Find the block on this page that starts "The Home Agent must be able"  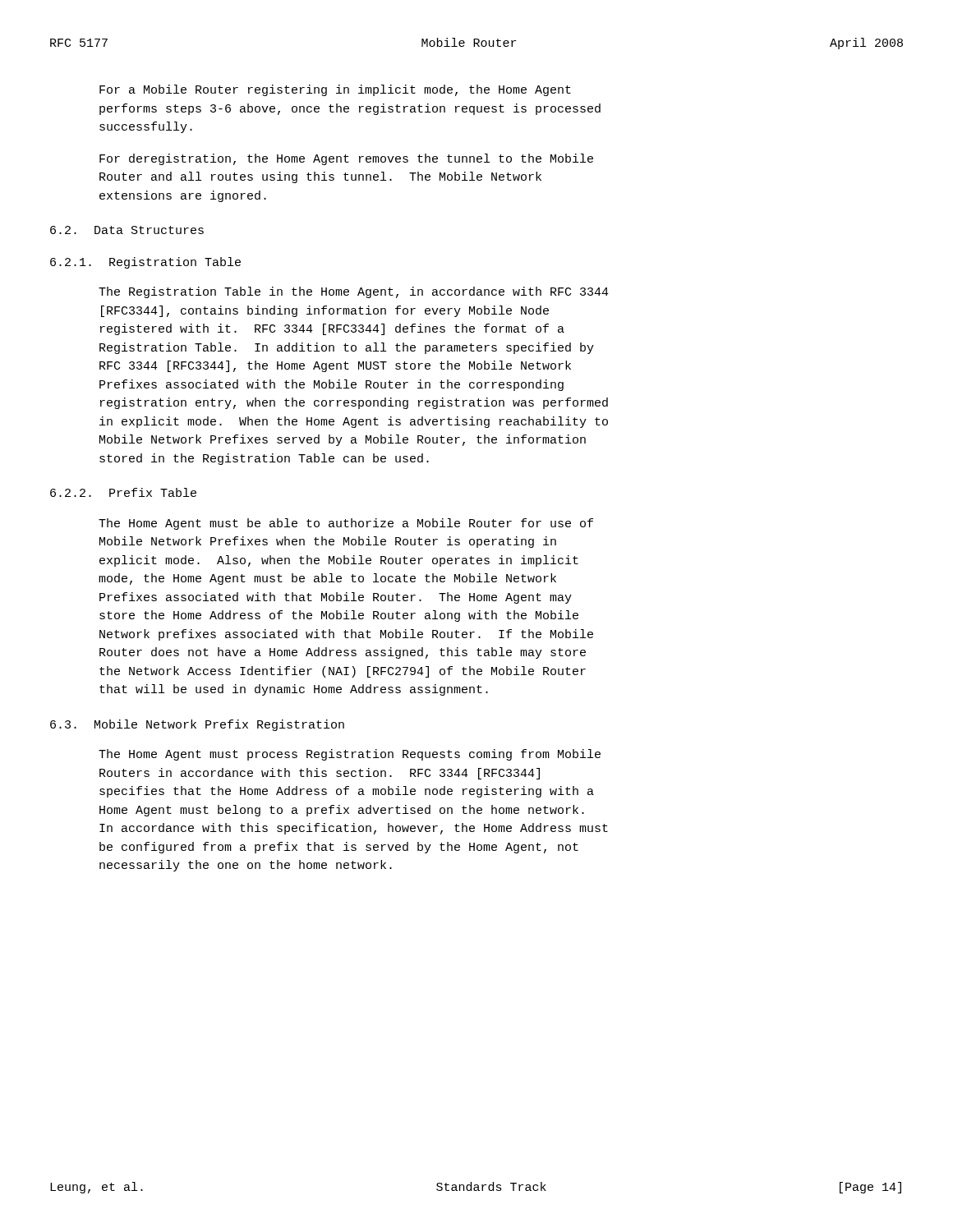(346, 607)
